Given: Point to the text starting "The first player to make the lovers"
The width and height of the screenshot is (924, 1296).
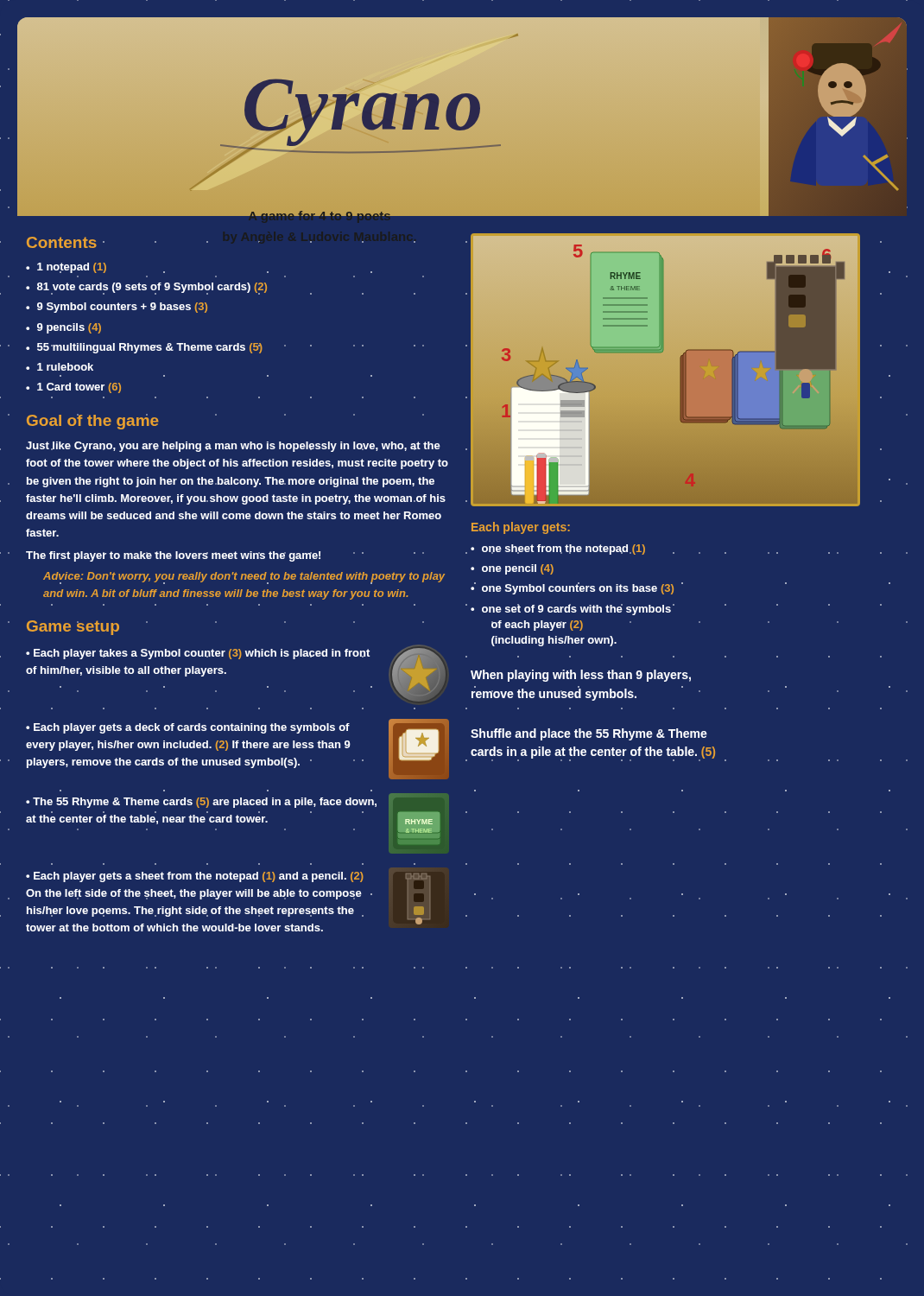Looking at the screenshot, I should [174, 555].
